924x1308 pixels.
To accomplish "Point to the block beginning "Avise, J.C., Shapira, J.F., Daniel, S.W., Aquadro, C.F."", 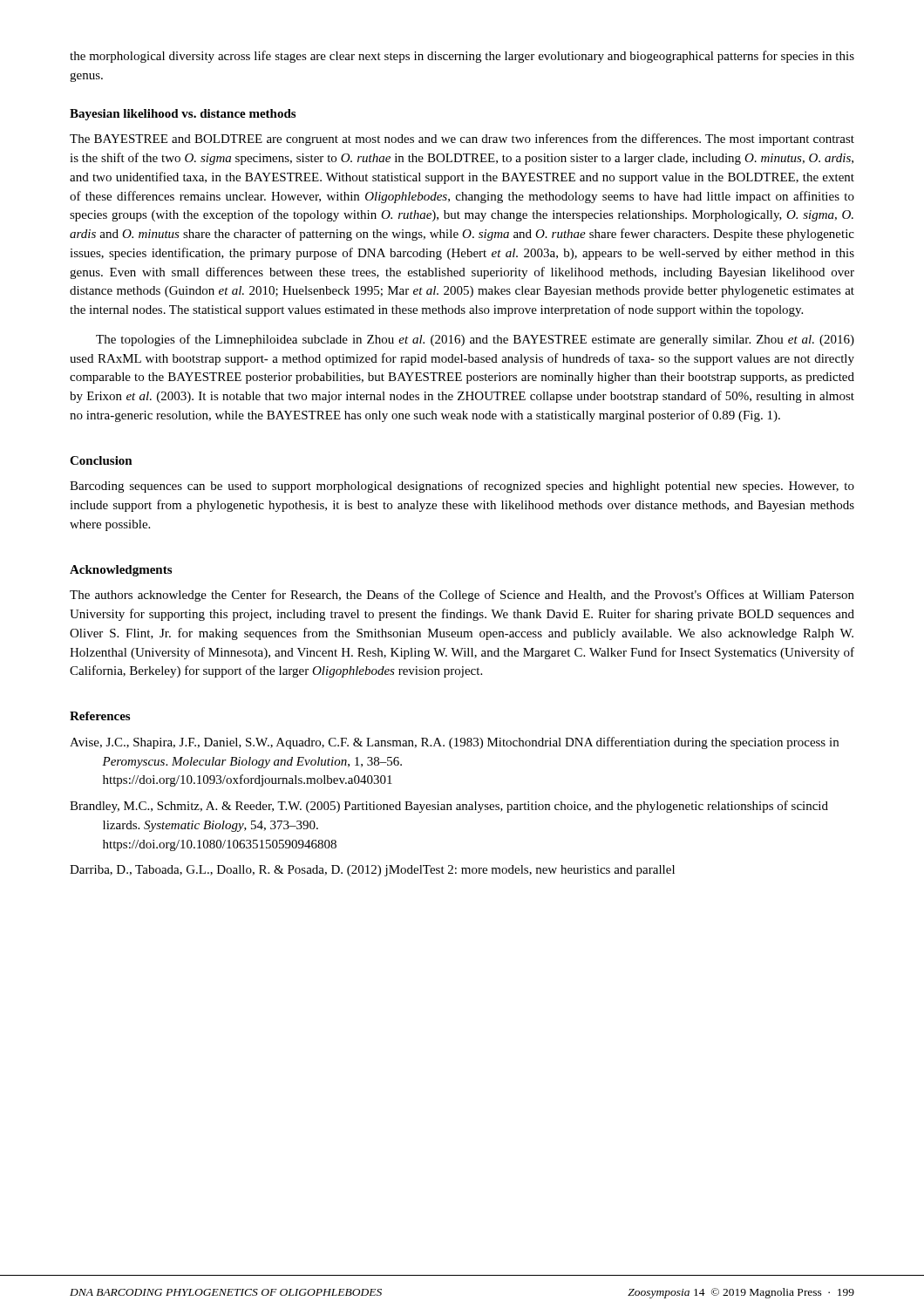I will (x=454, y=743).
